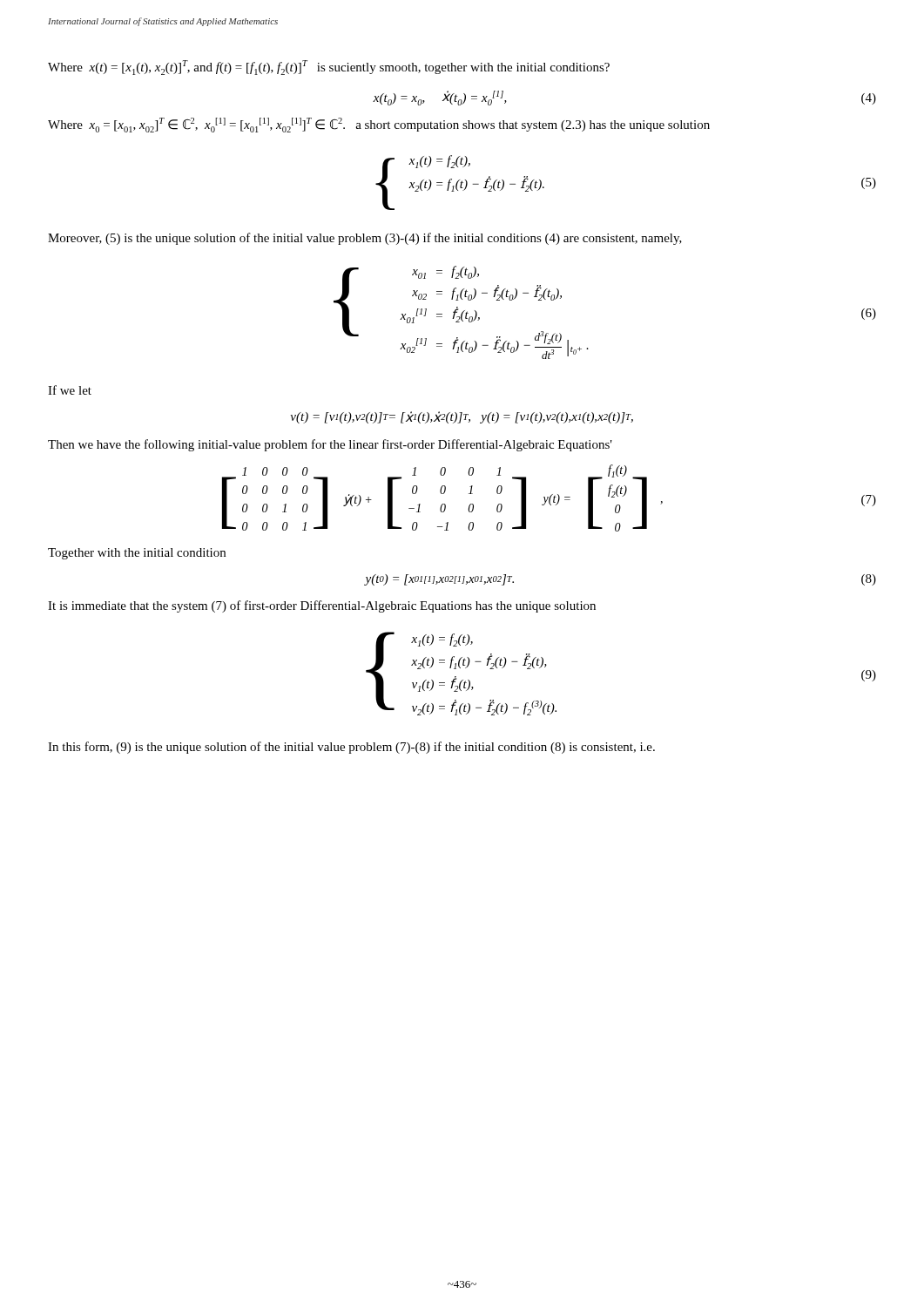Navigate to the region starting "In this form, (9) is the"
Screen dimensions: 1307x924
[x=352, y=747]
